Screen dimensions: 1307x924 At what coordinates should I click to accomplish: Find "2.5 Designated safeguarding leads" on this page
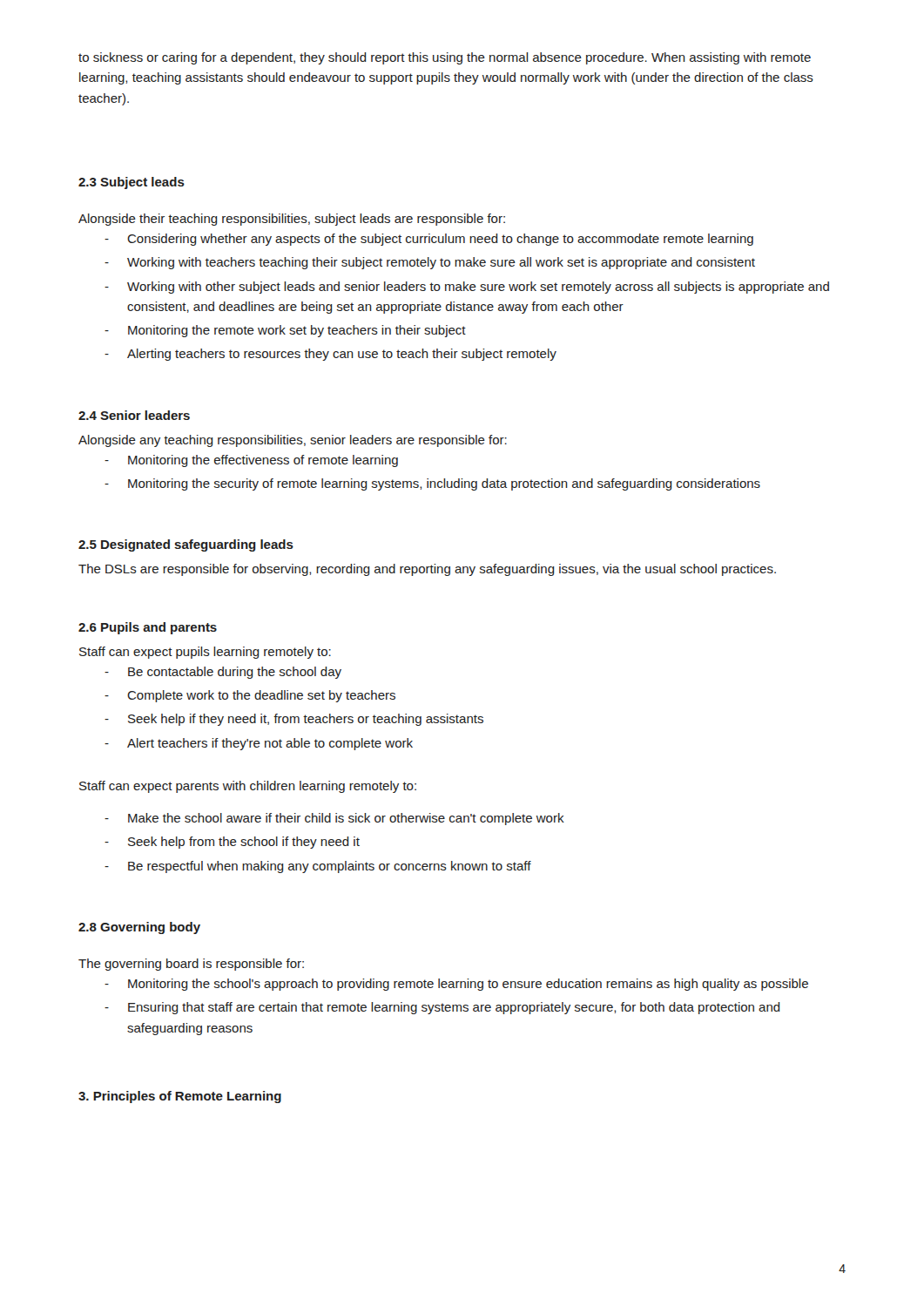186,544
